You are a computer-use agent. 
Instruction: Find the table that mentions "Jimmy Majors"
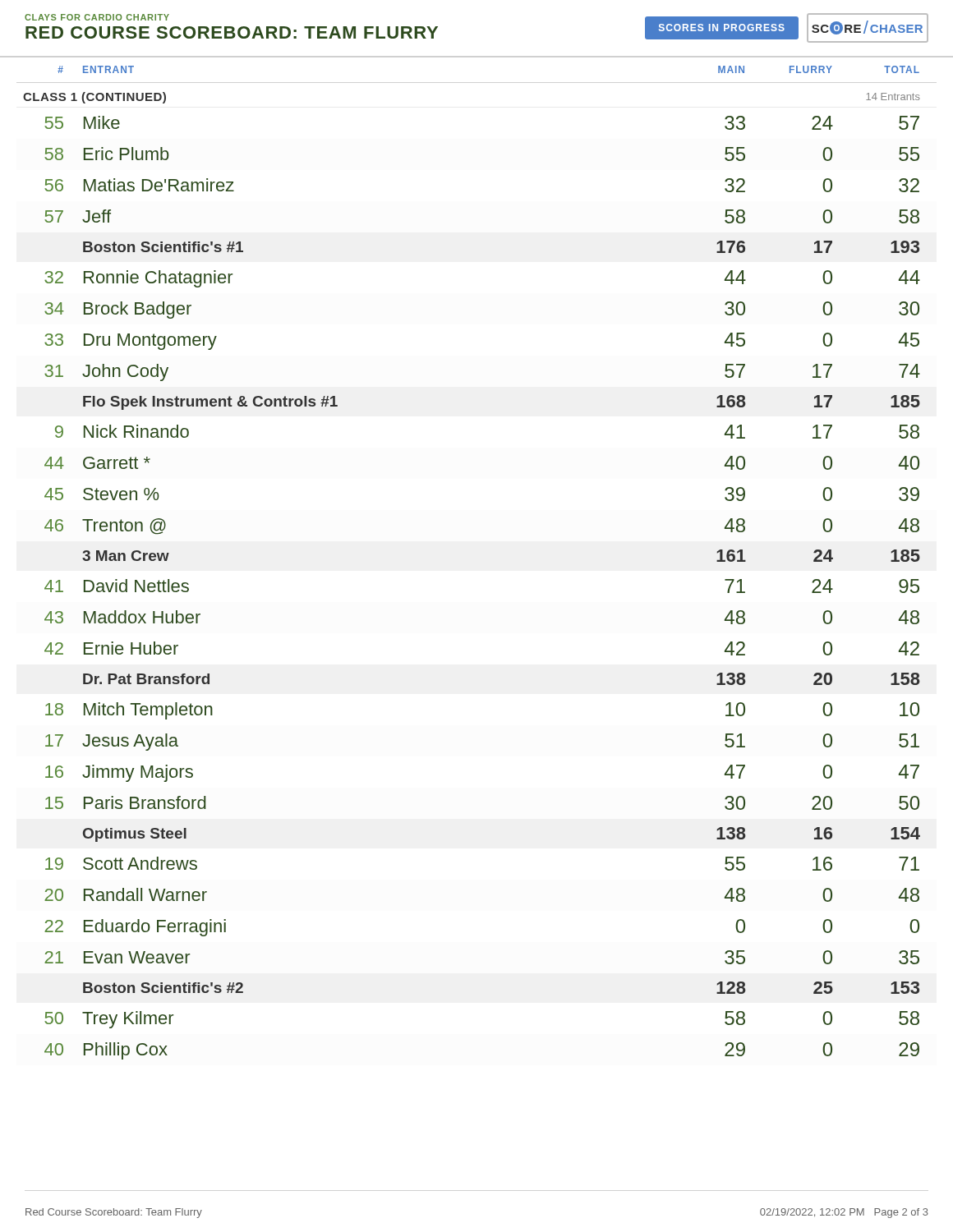point(476,619)
